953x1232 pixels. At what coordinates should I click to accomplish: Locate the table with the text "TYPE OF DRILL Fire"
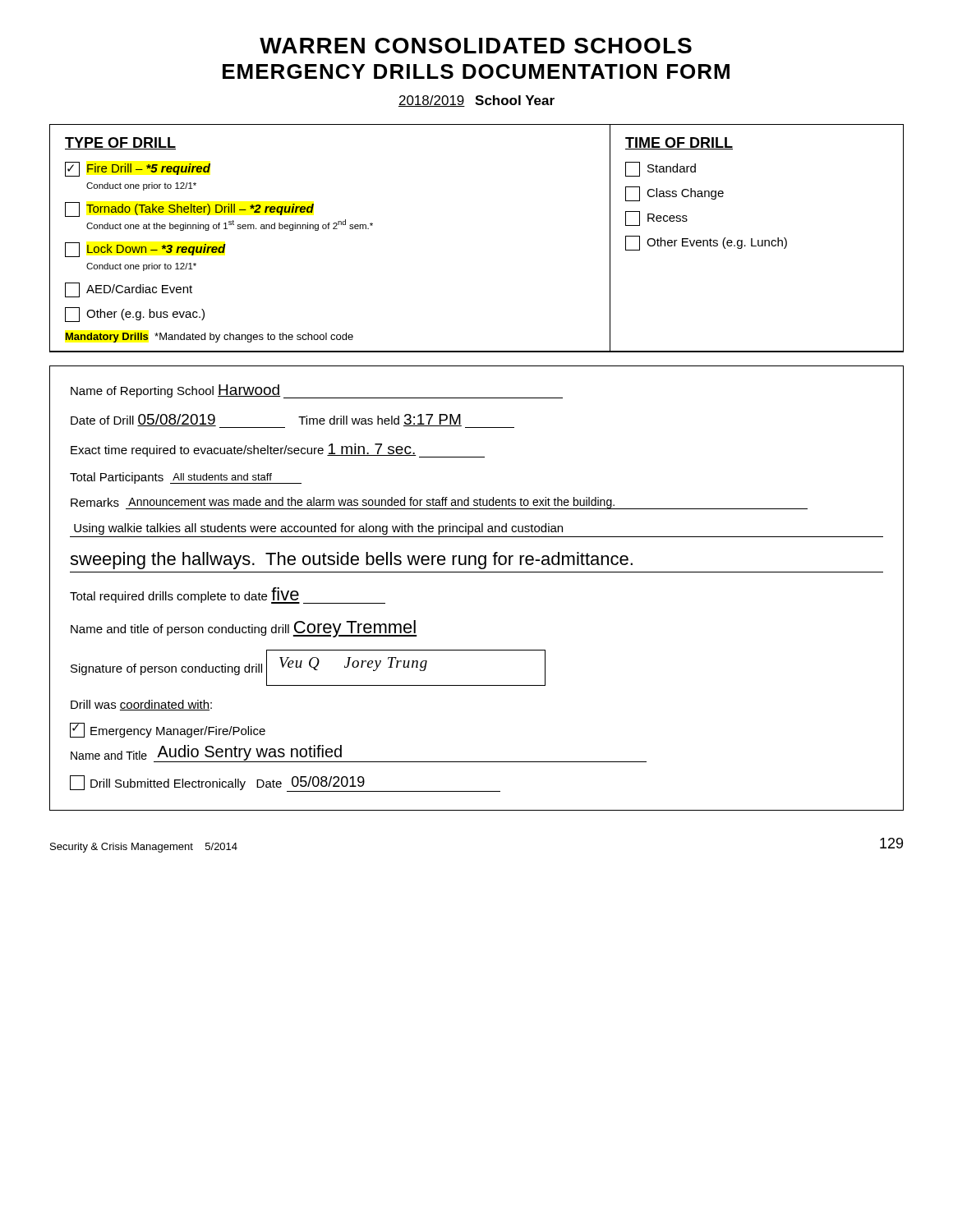click(x=476, y=238)
